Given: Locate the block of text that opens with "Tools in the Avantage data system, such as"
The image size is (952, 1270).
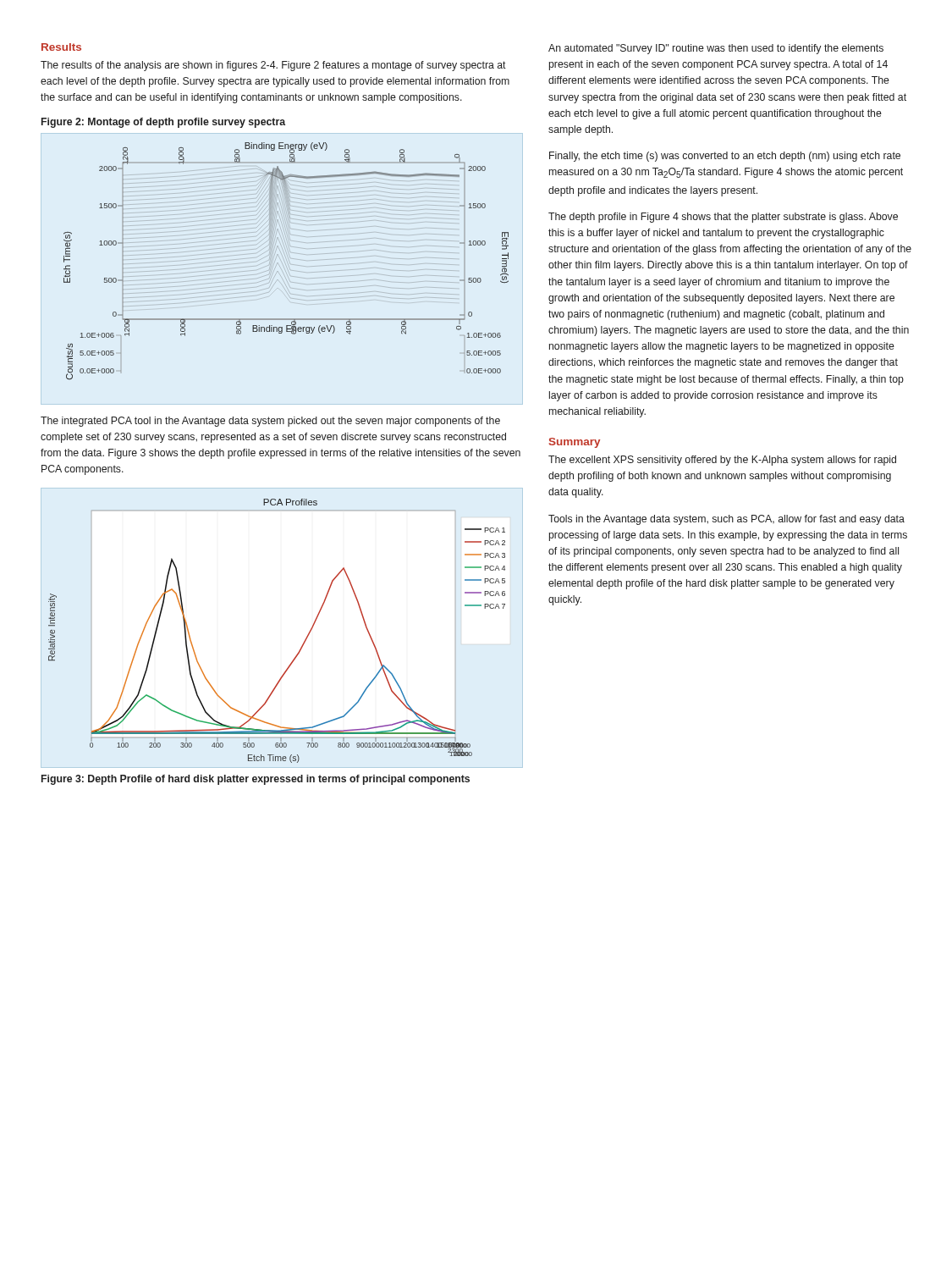Looking at the screenshot, I should tap(728, 559).
